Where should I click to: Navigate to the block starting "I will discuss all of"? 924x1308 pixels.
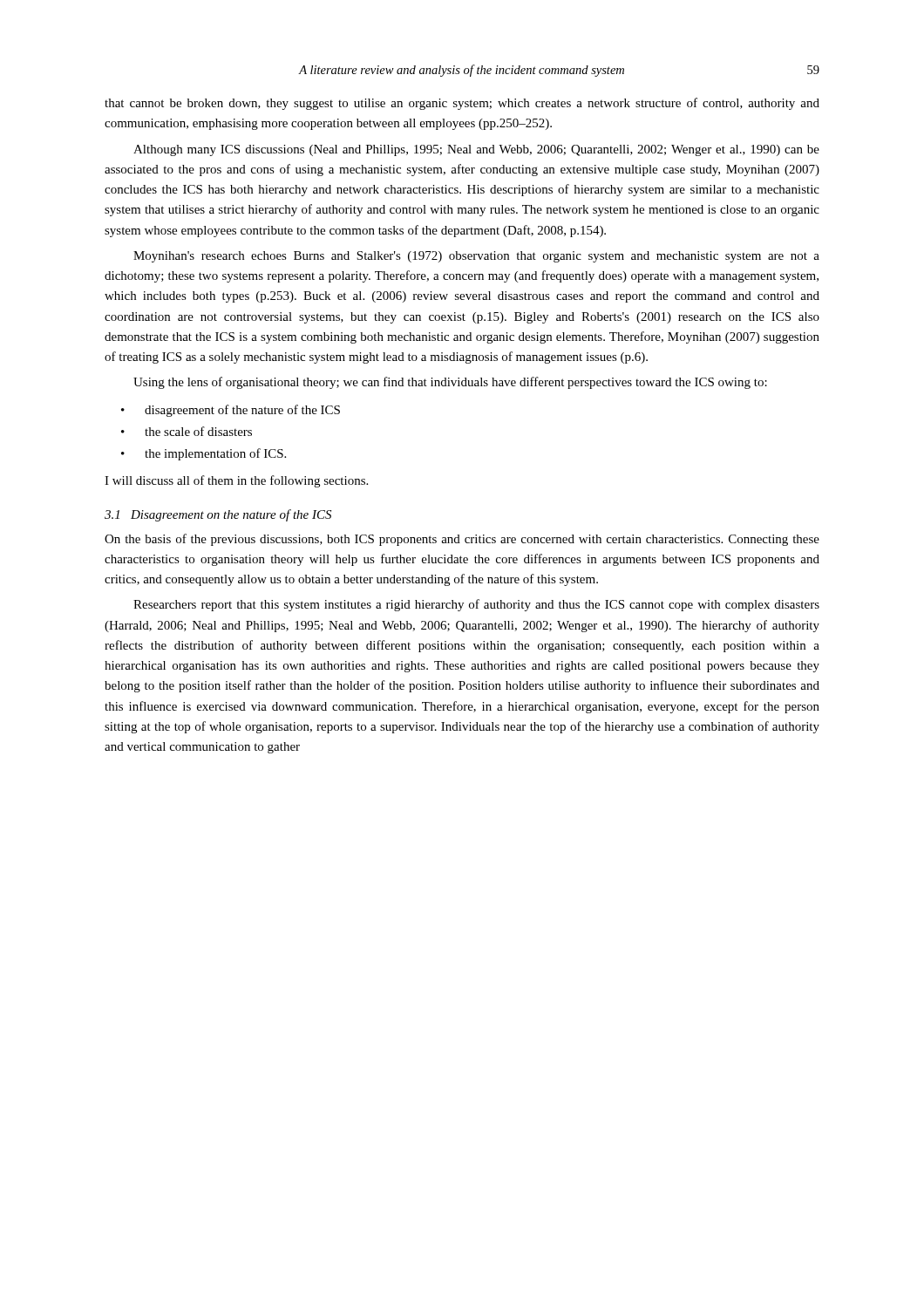click(x=236, y=481)
